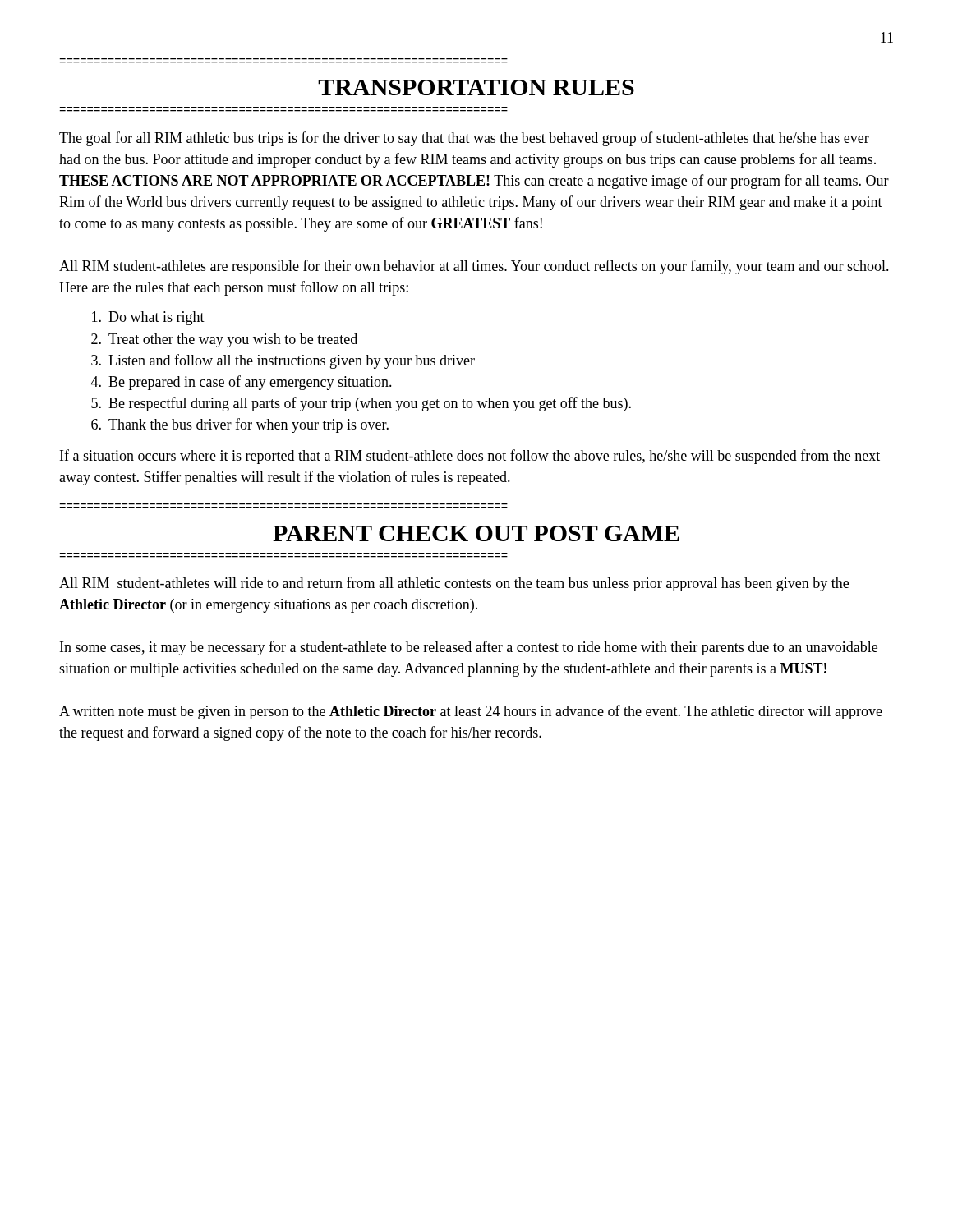Locate the block of text that opens with "5.Be respectful during all parts"
The image size is (953, 1232).
pyautogui.click(x=358, y=403)
